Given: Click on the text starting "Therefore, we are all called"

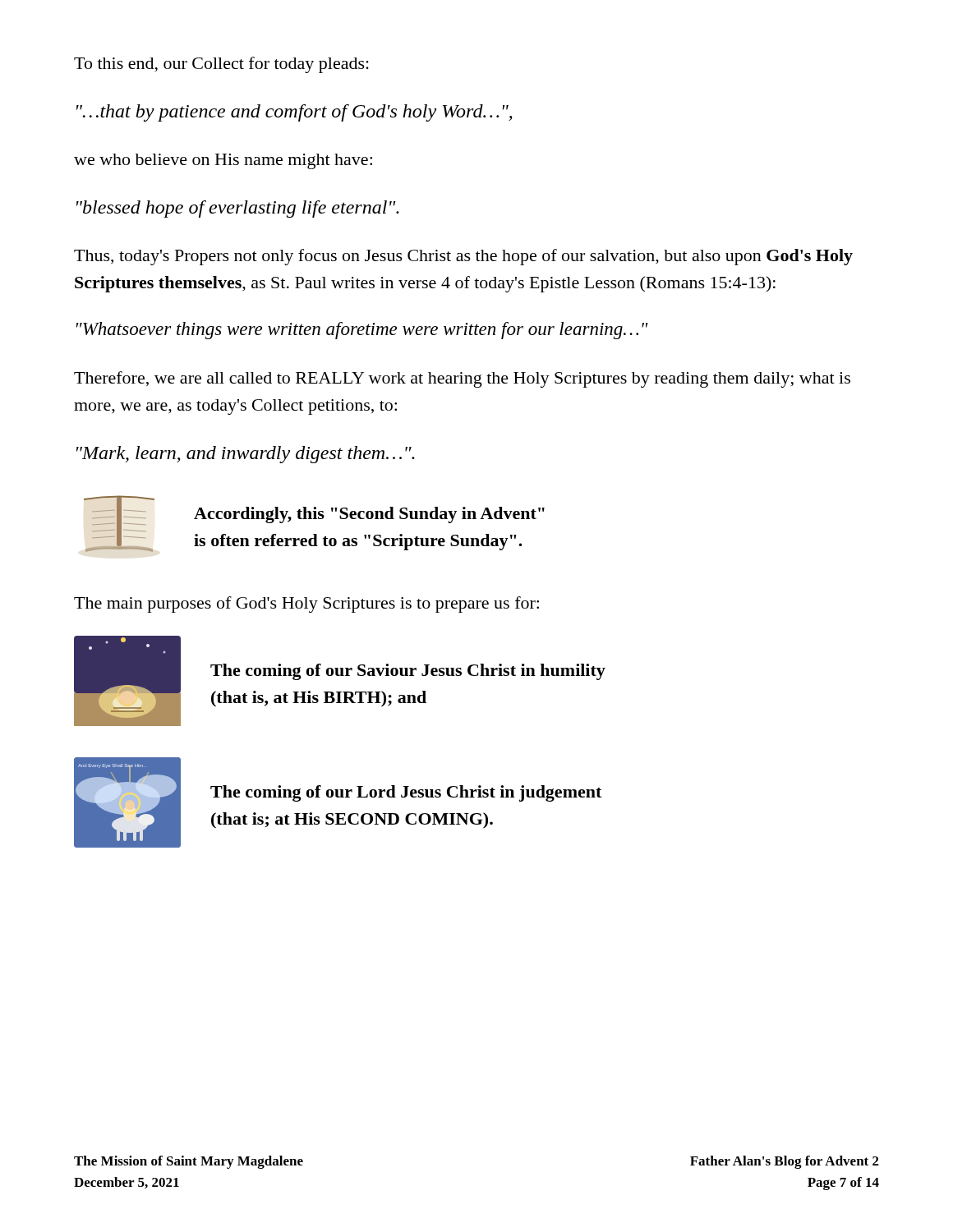Looking at the screenshot, I should (462, 391).
